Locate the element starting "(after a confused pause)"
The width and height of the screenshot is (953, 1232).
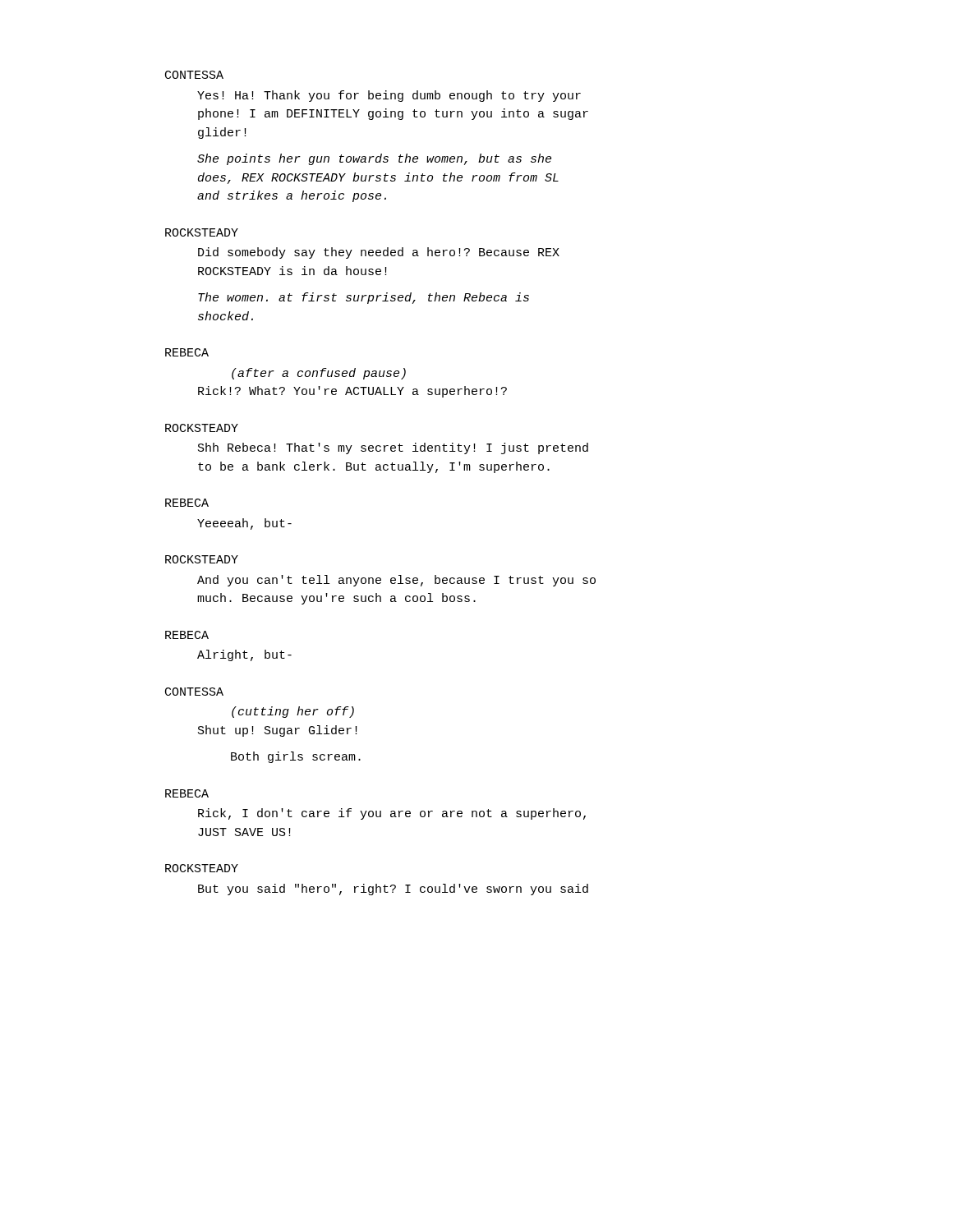click(319, 374)
